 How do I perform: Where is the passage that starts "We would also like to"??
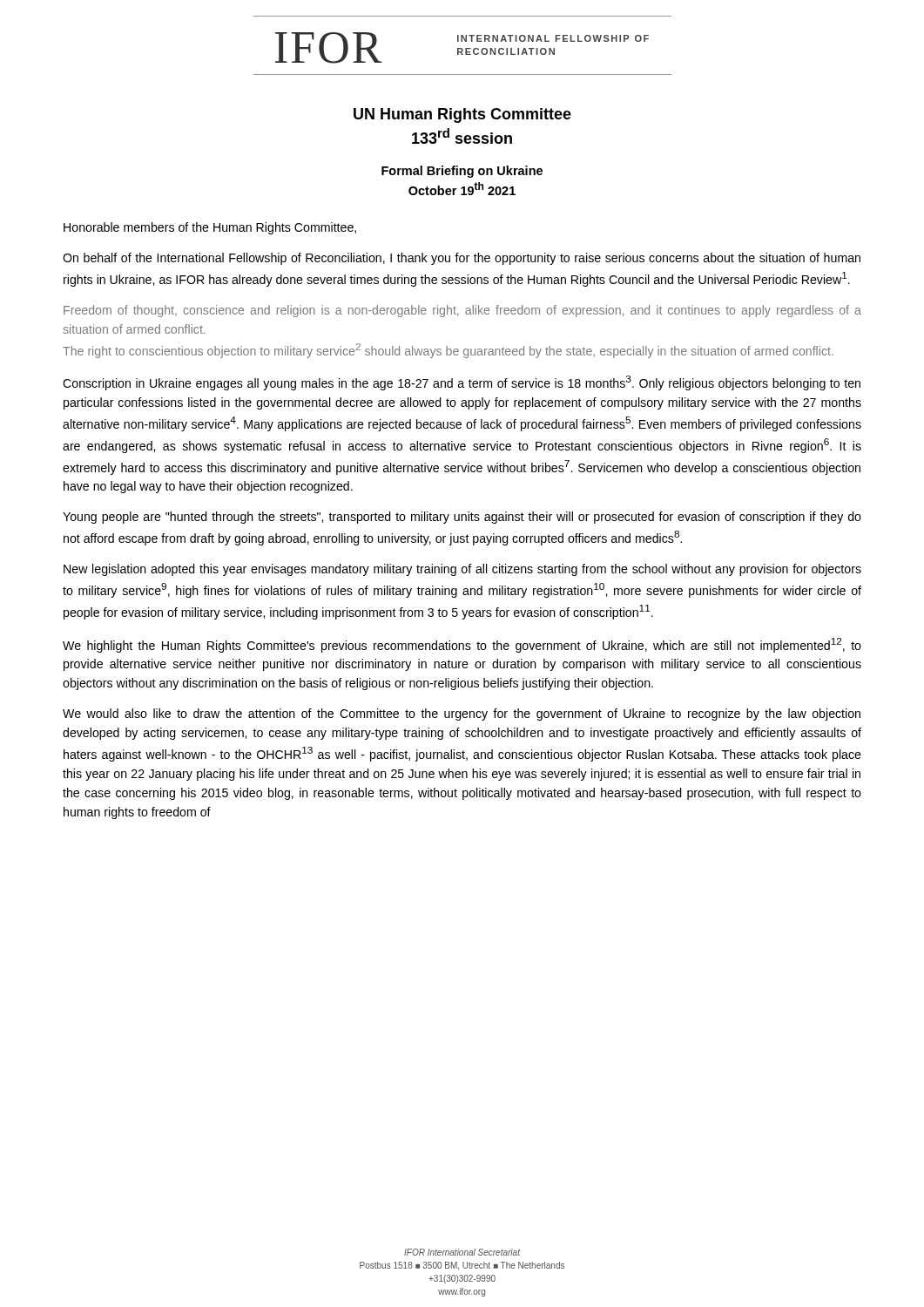click(x=462, y=763)
